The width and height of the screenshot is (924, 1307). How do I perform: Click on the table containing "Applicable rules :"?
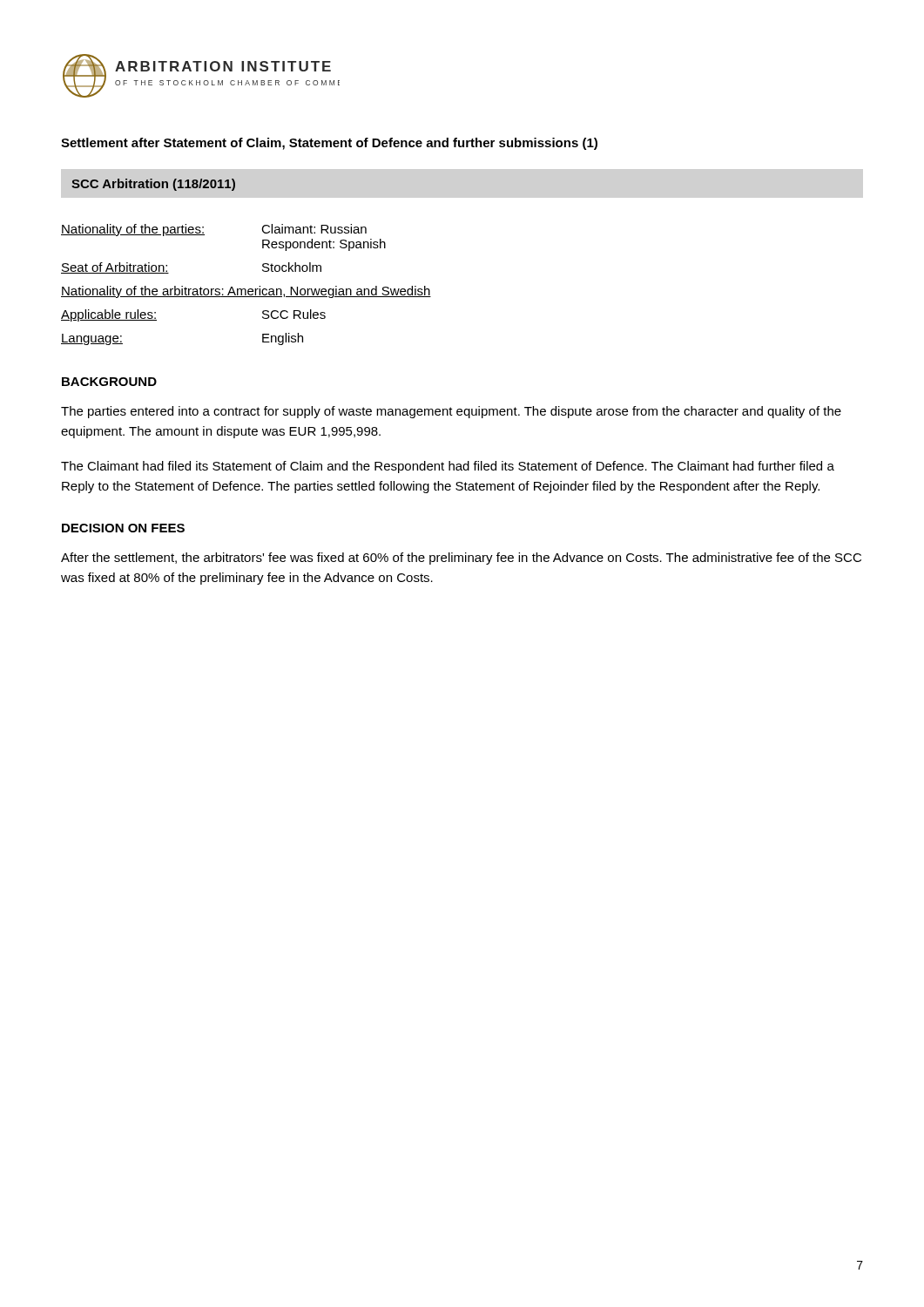click(462, 259)
